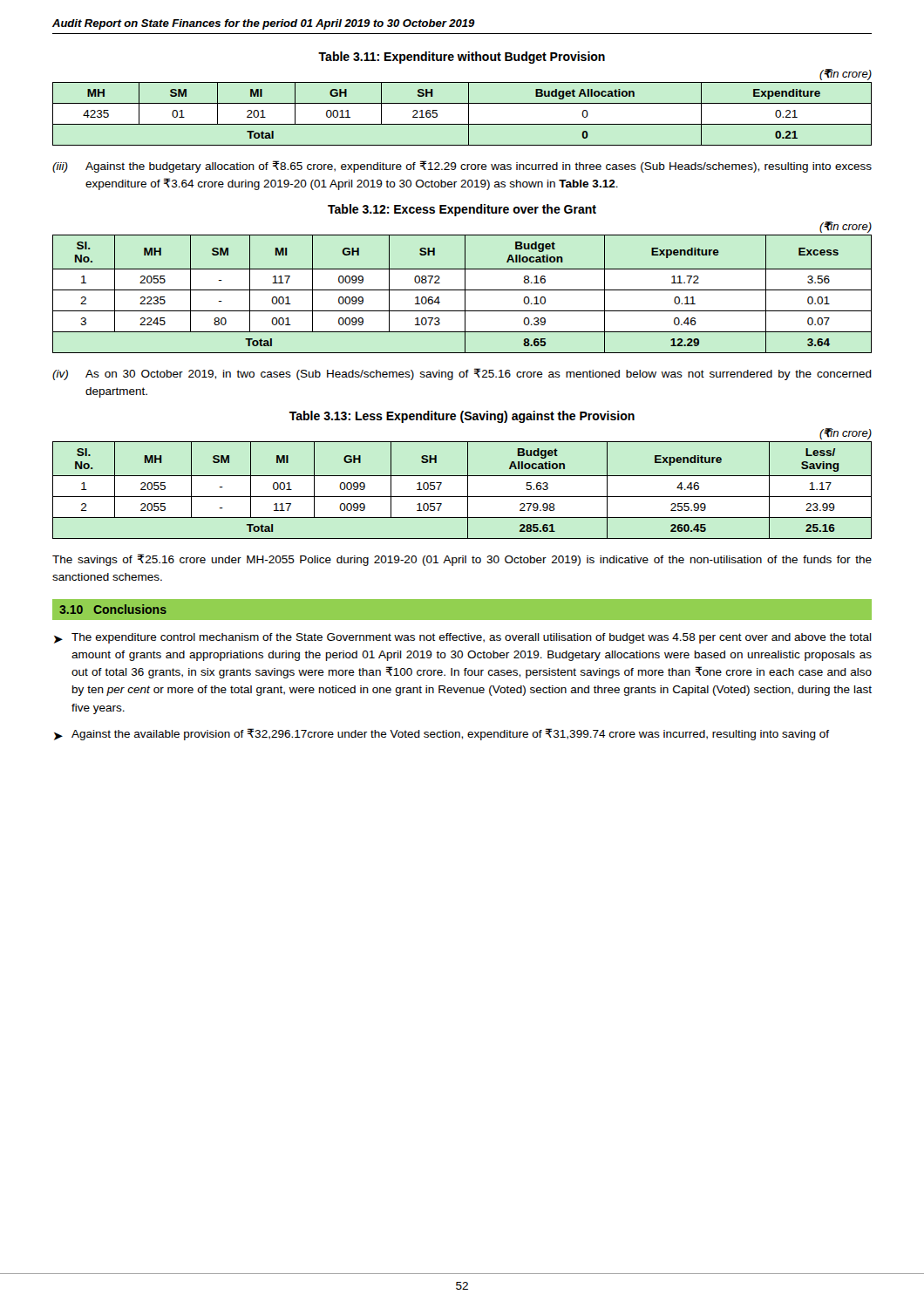
Task: Select the element starting "(iv) As on 30 October 2019, in"
Action: click(x=462, y=383)
